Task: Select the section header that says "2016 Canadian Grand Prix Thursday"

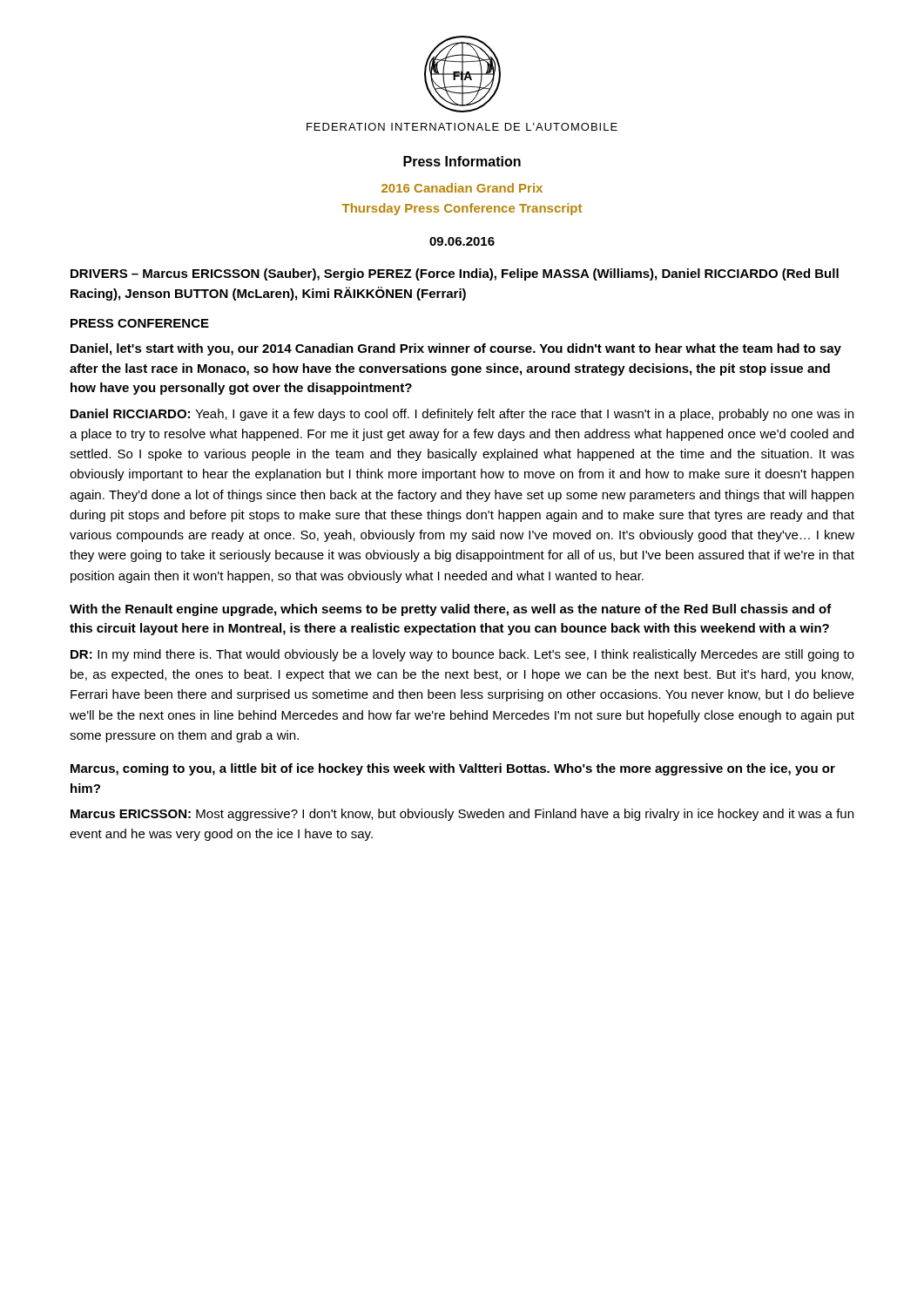Action: [x=462, y=198]
